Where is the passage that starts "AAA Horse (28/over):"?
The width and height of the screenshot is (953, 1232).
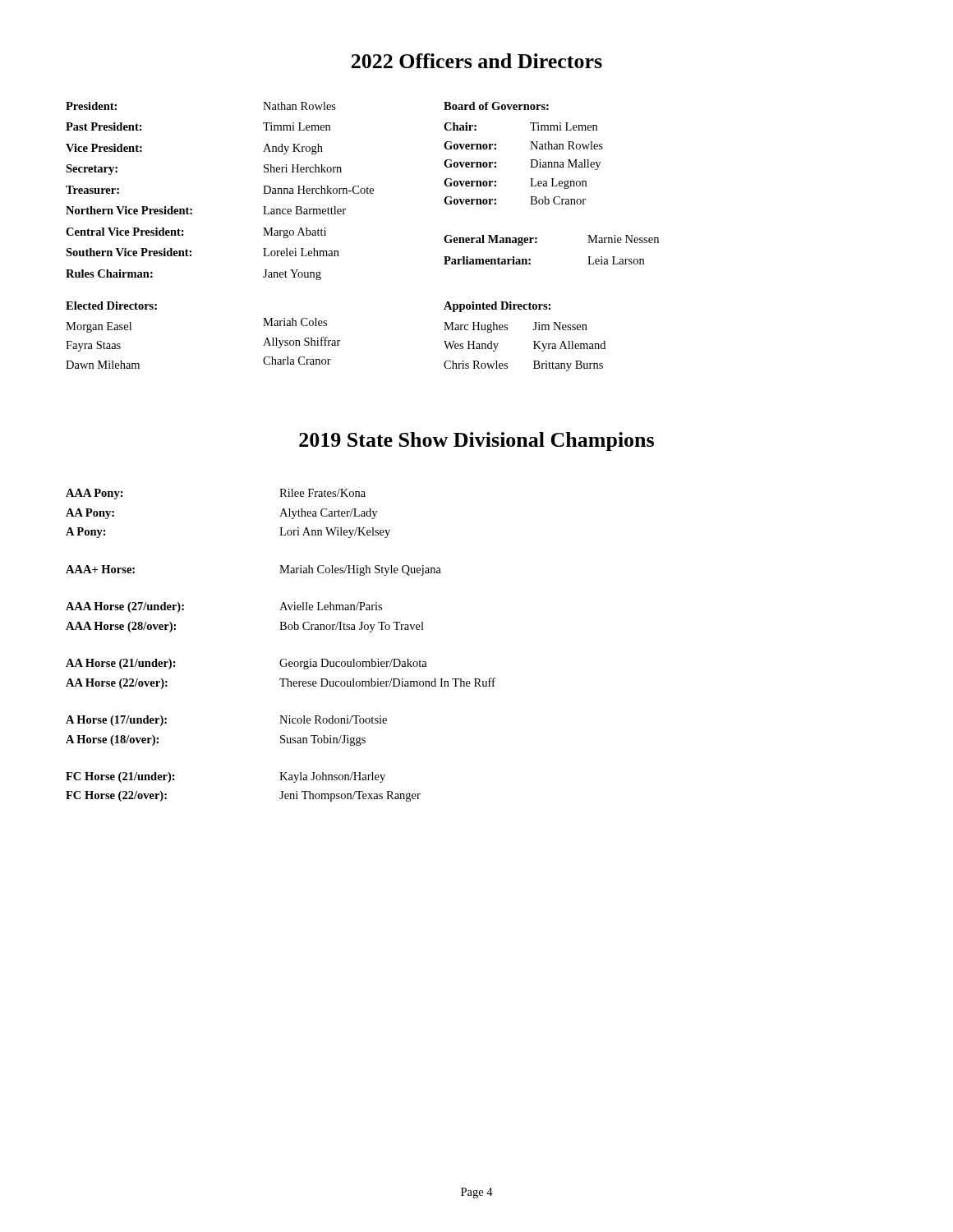pyautogui.click(x=116, y=627)
